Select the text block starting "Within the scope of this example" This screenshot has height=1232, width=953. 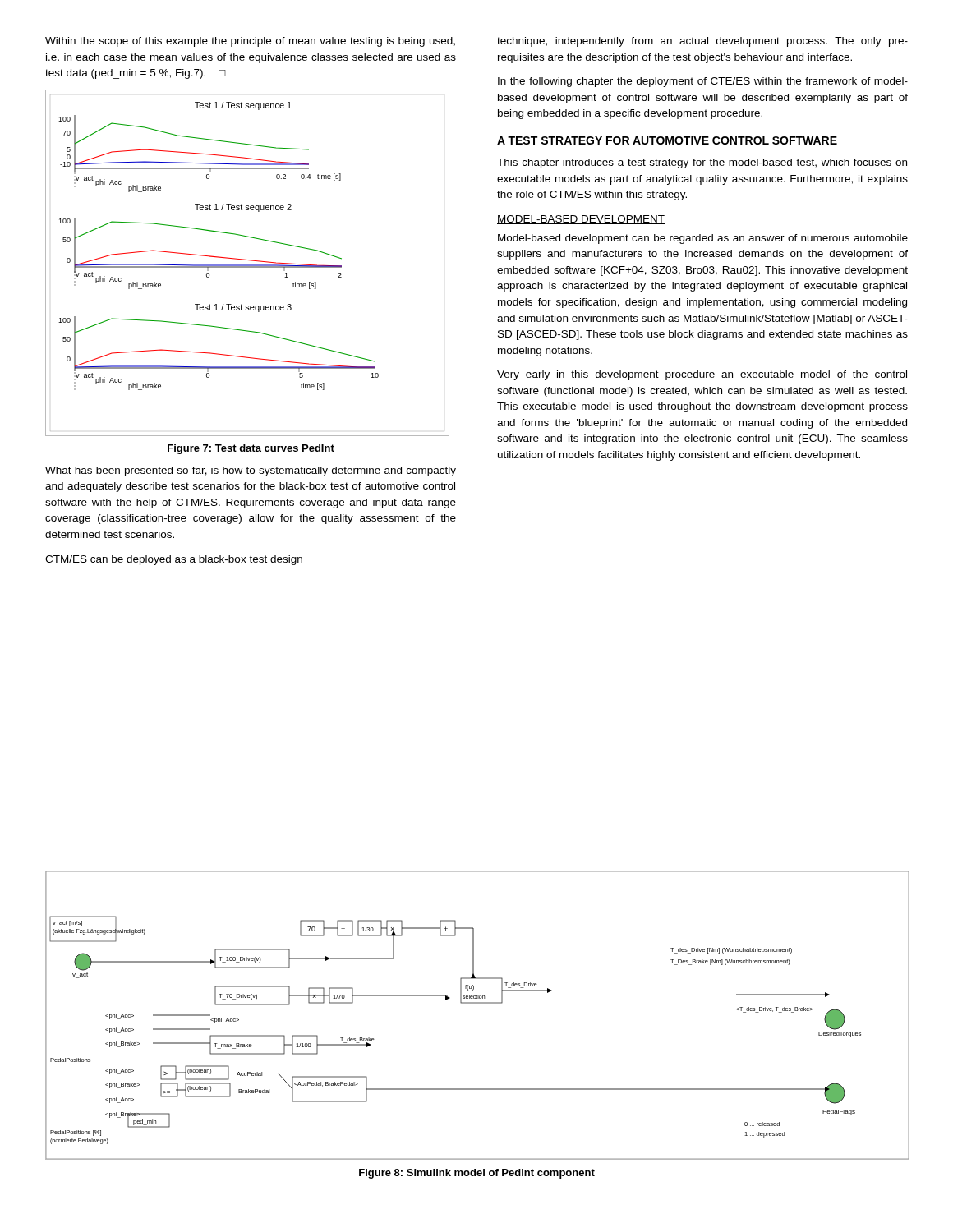pos(251,57)
